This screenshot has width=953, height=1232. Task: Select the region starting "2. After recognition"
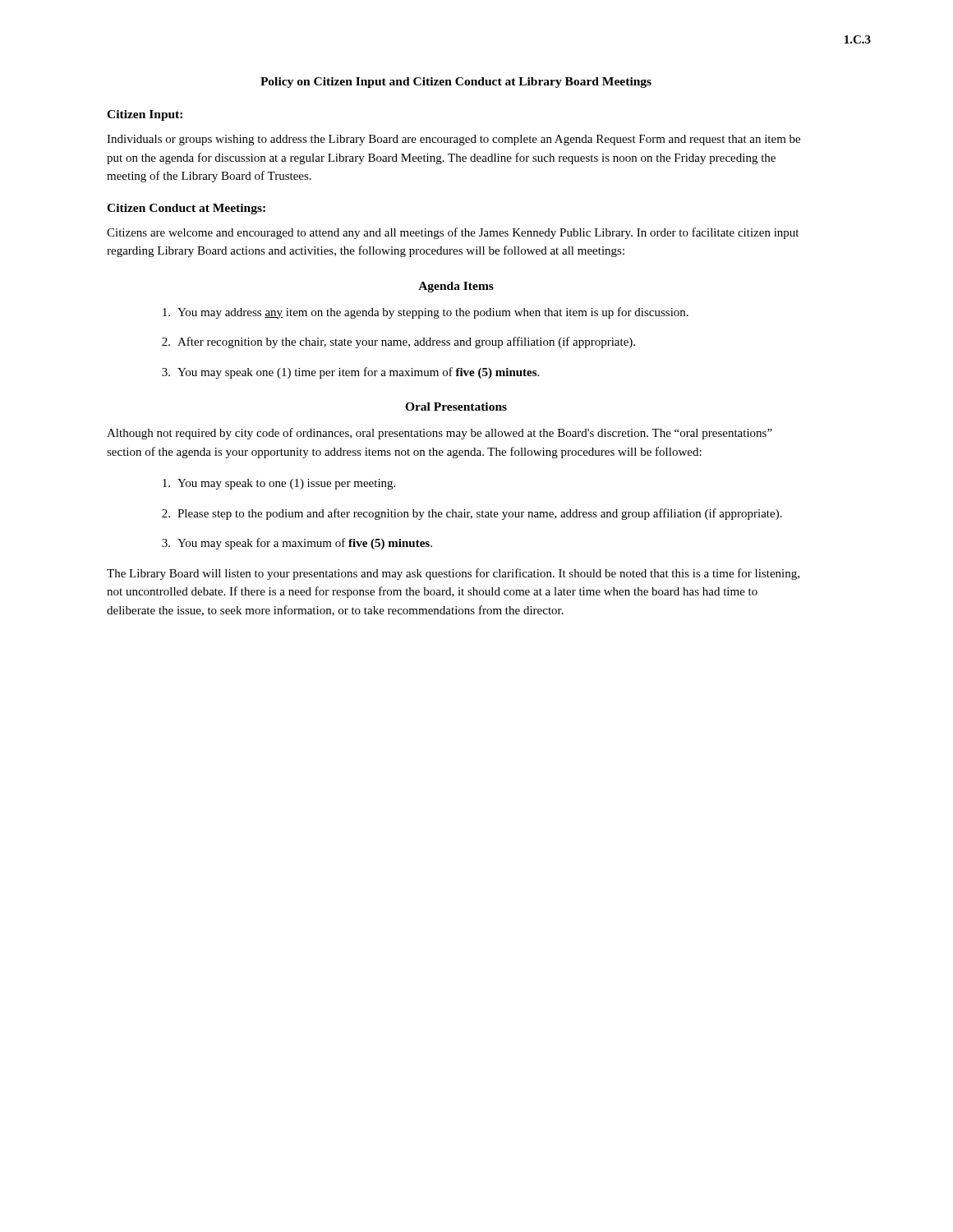(468, 342)
